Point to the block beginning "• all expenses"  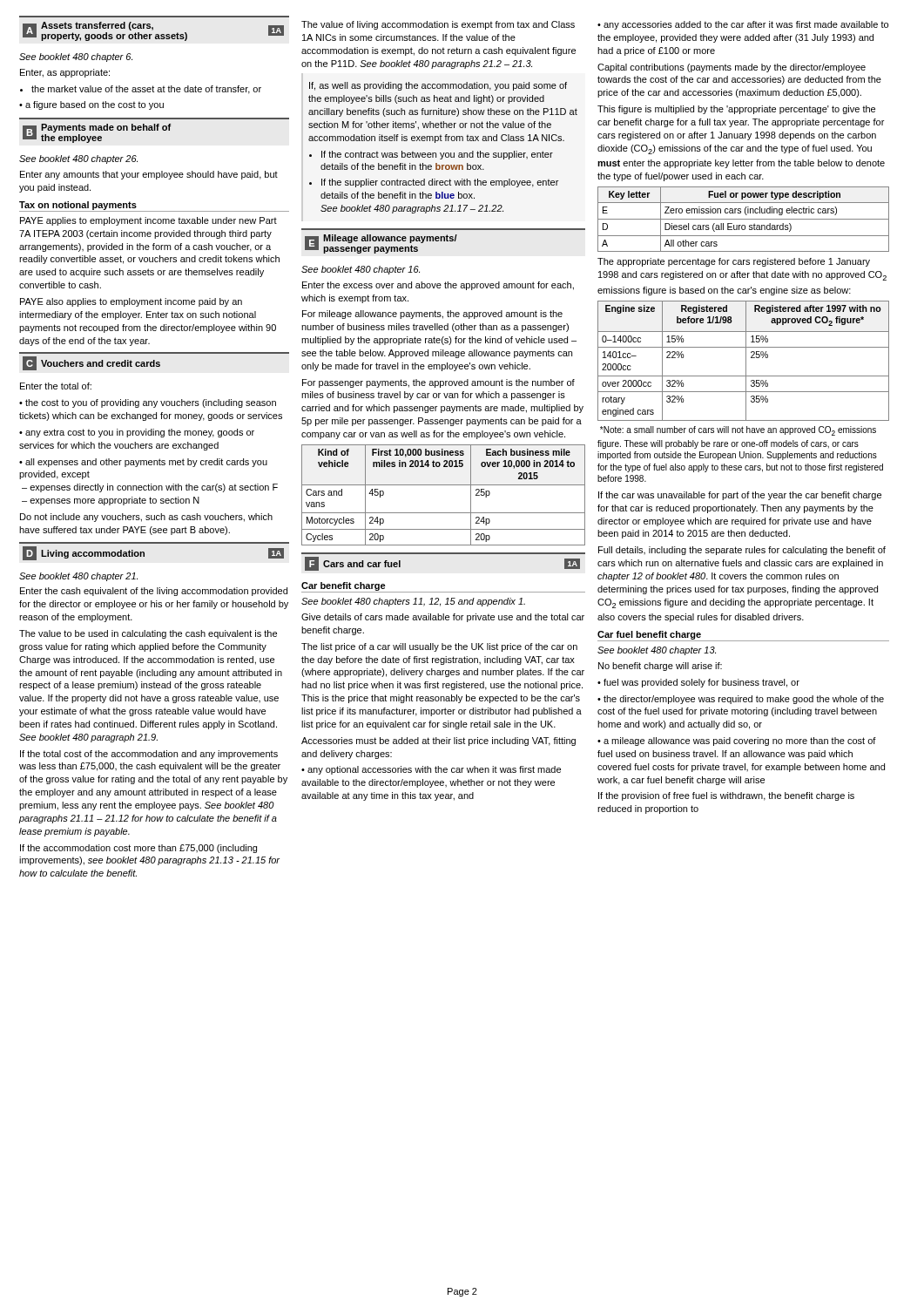(154, 481)
